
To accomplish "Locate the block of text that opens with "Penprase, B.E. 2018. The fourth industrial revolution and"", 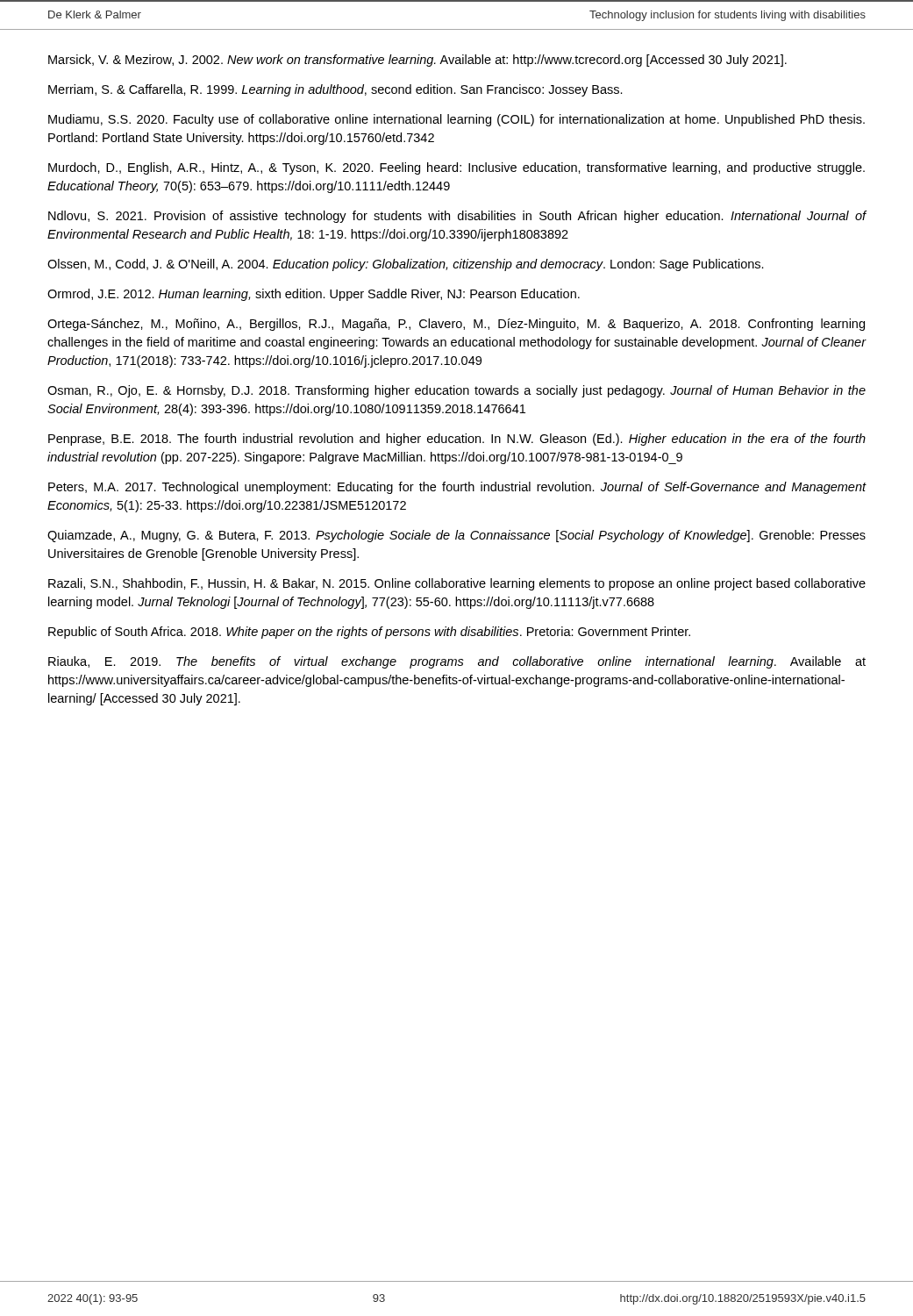I will 456,448.
